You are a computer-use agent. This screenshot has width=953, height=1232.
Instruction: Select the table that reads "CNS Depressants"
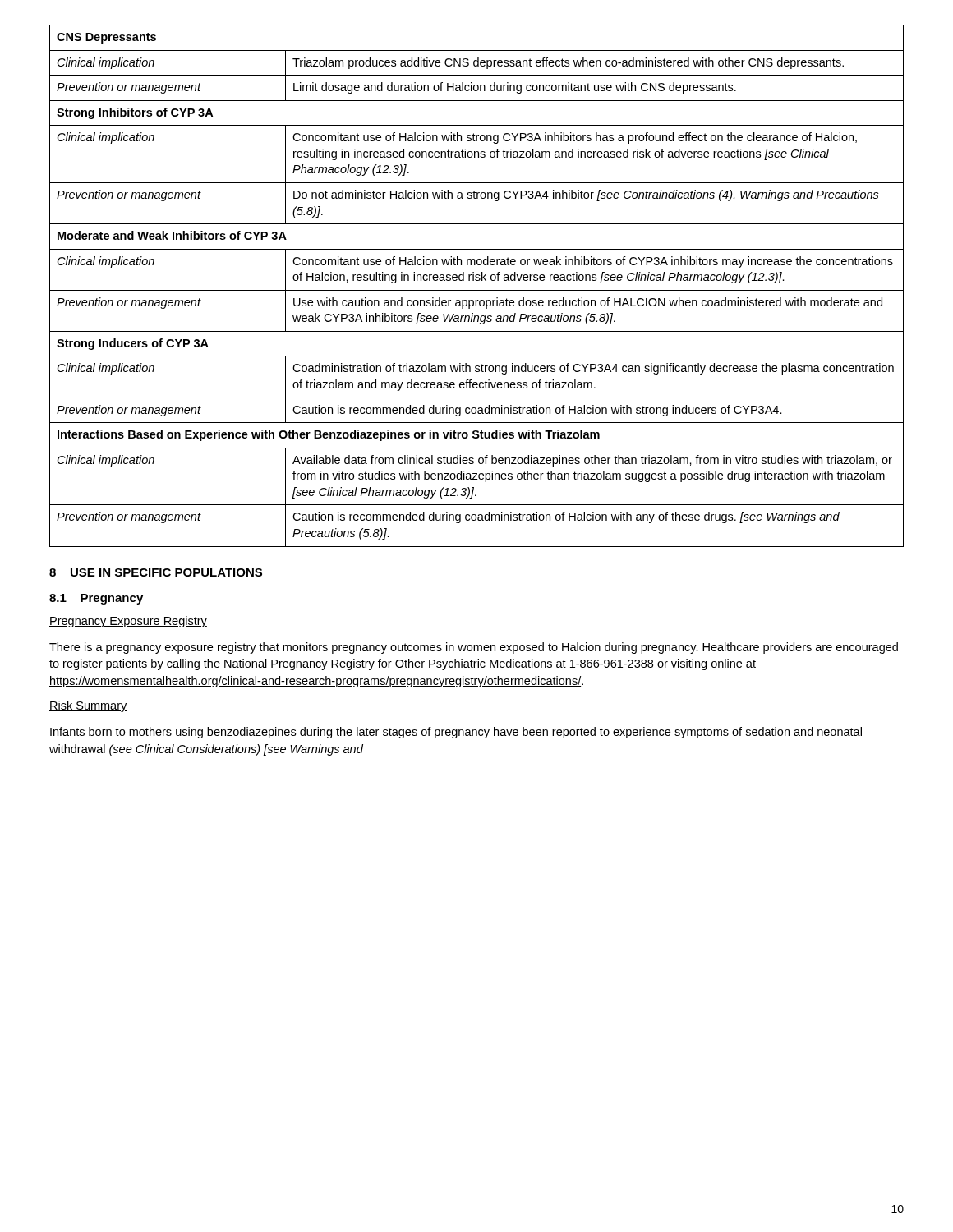pyautogui.click(x=476, y=286)
